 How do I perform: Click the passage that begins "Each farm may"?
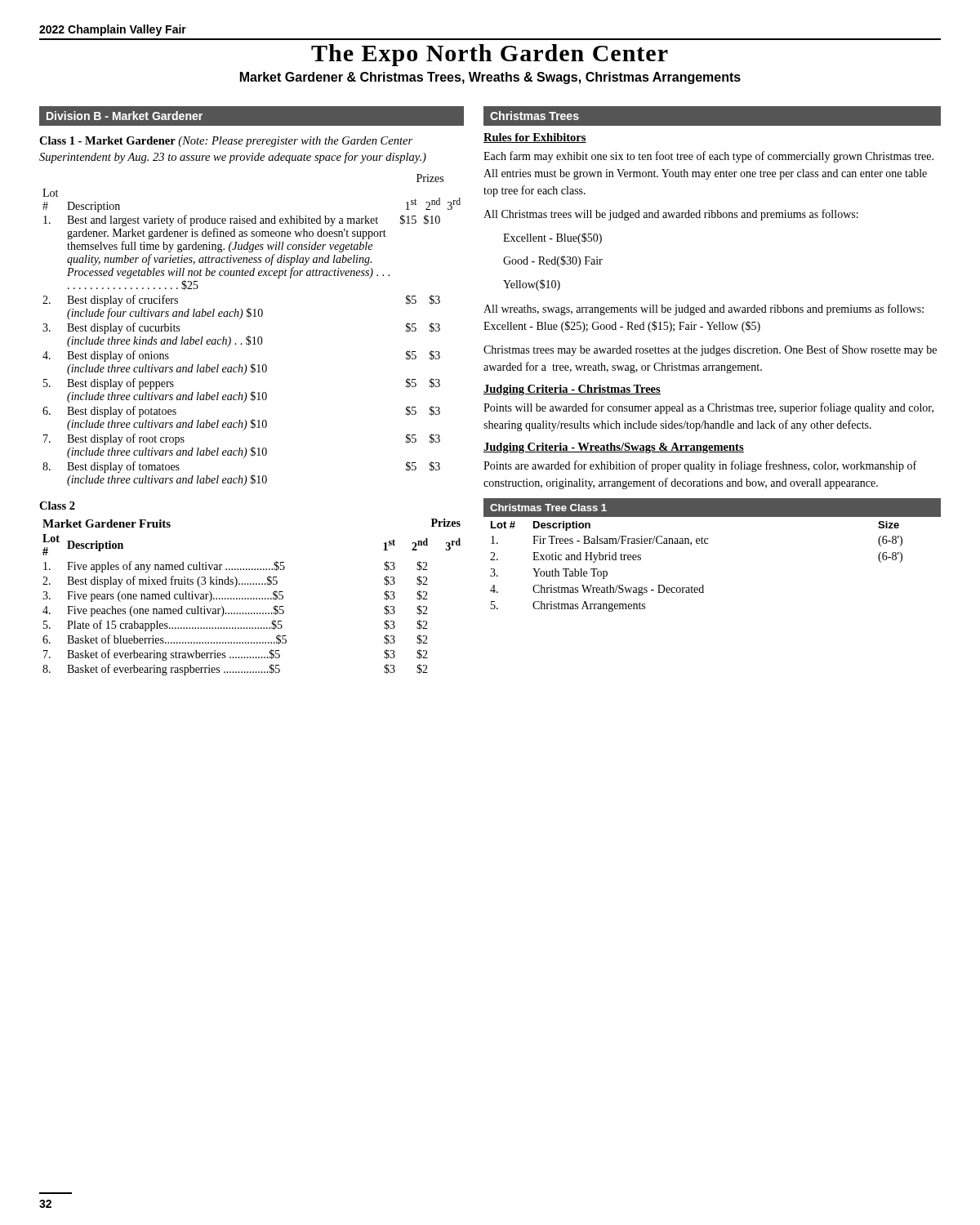pos(709,174)
